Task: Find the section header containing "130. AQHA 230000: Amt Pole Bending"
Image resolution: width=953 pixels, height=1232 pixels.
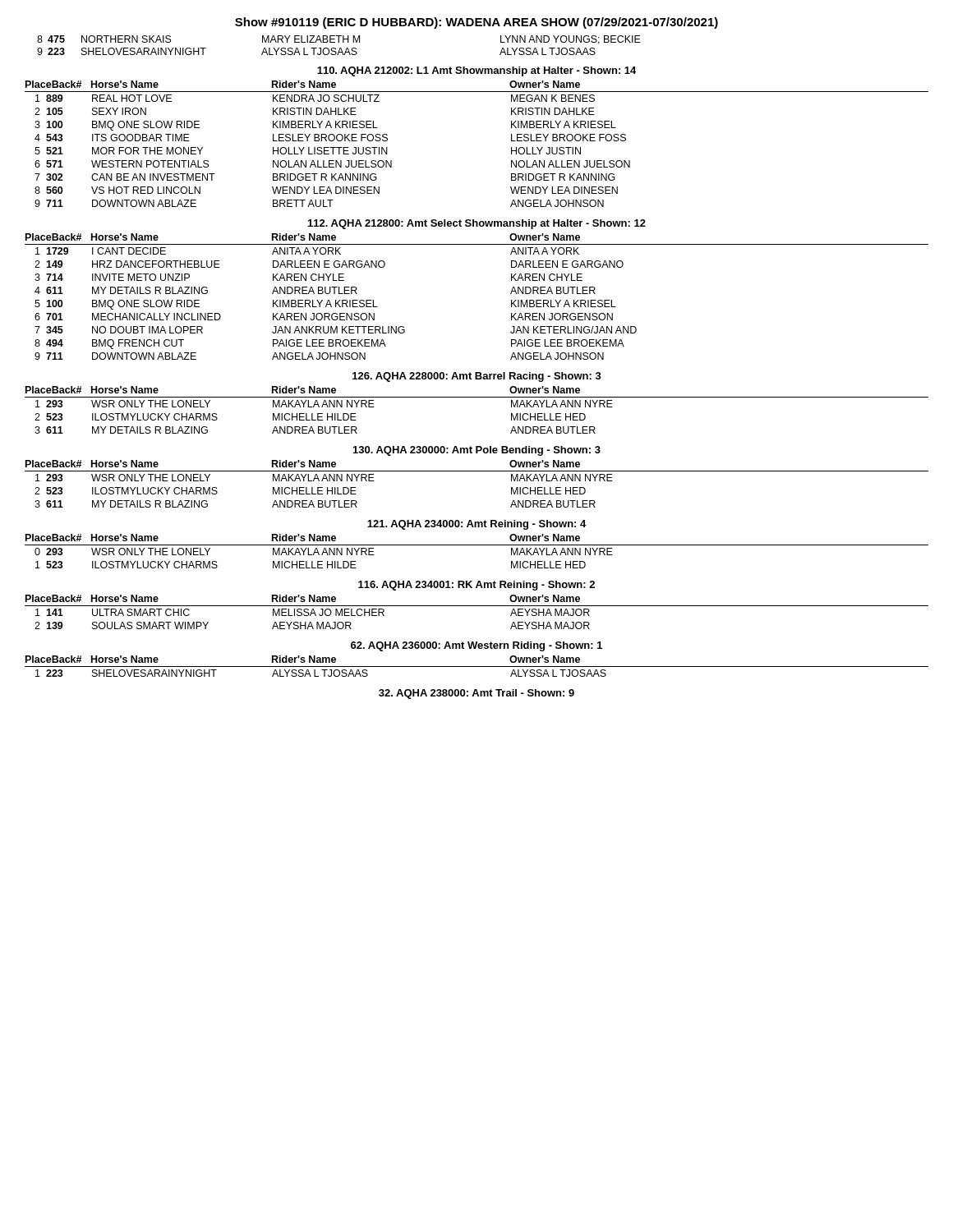Action: pos(476,450)
